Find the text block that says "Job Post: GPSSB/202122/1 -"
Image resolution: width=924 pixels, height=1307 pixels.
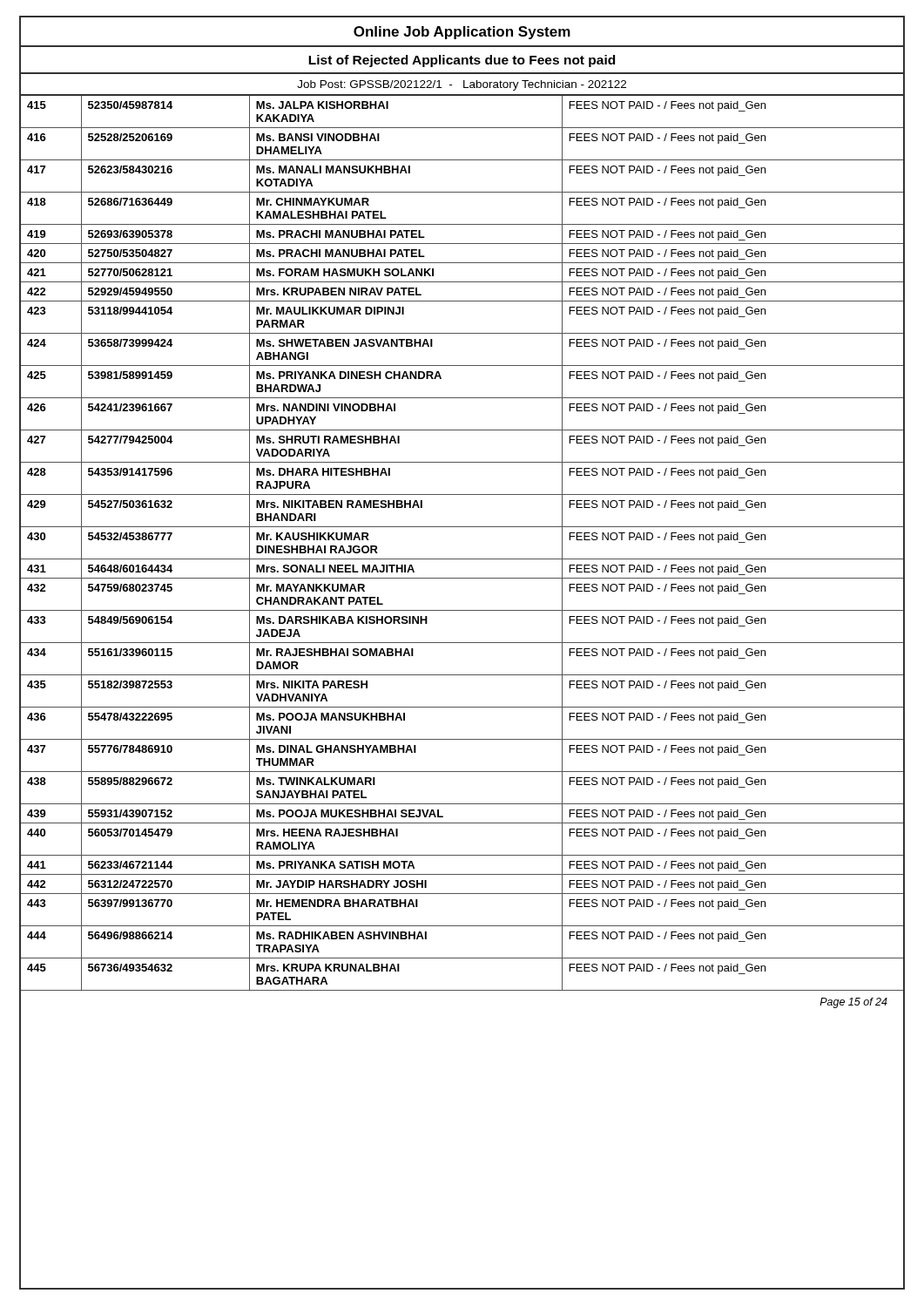462,84
